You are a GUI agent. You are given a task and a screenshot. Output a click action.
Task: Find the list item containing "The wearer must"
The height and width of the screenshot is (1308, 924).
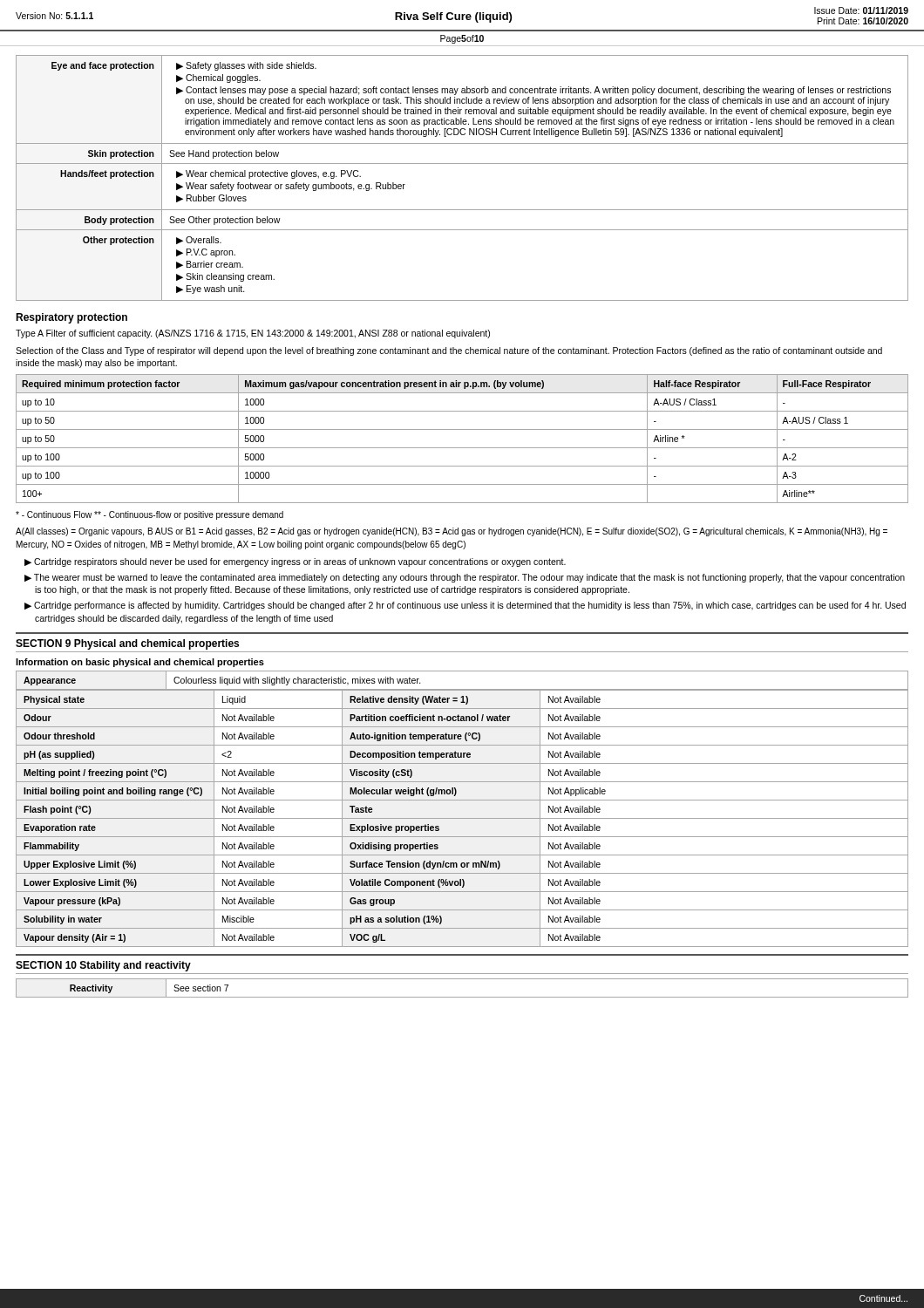469,583
